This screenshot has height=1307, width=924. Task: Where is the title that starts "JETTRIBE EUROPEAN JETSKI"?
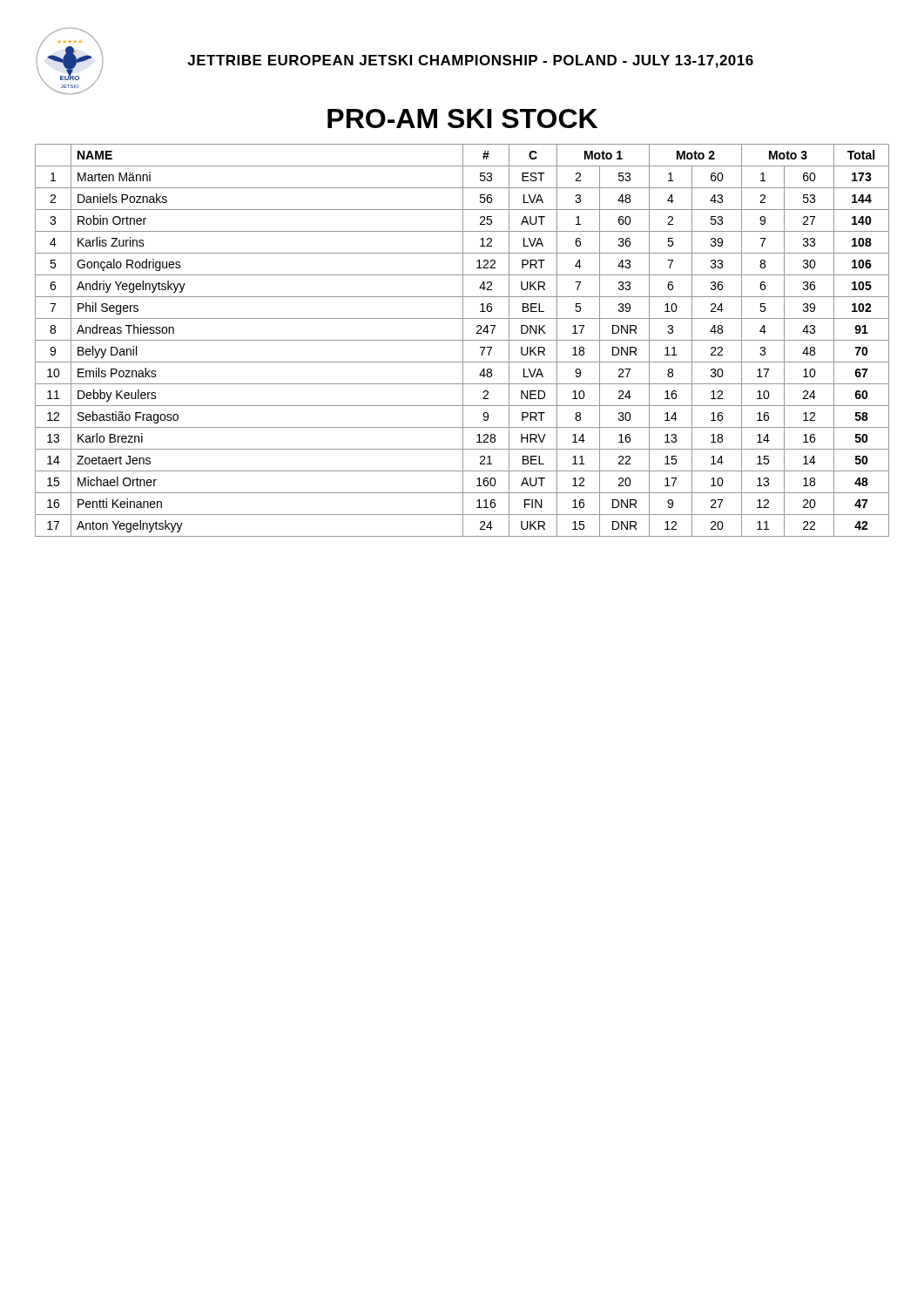[471, 61]
